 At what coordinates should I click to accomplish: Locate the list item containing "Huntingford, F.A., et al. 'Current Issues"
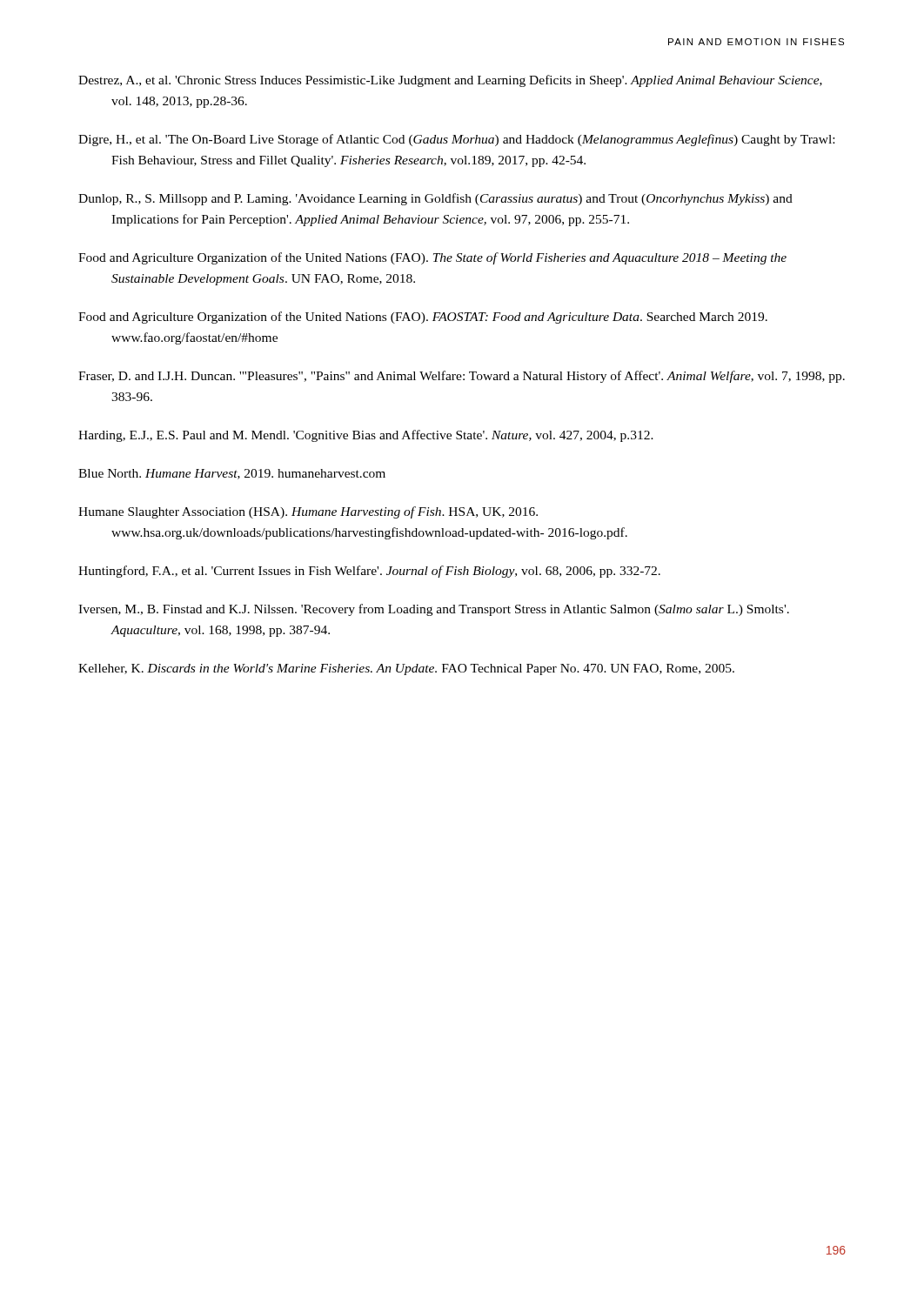370,570
